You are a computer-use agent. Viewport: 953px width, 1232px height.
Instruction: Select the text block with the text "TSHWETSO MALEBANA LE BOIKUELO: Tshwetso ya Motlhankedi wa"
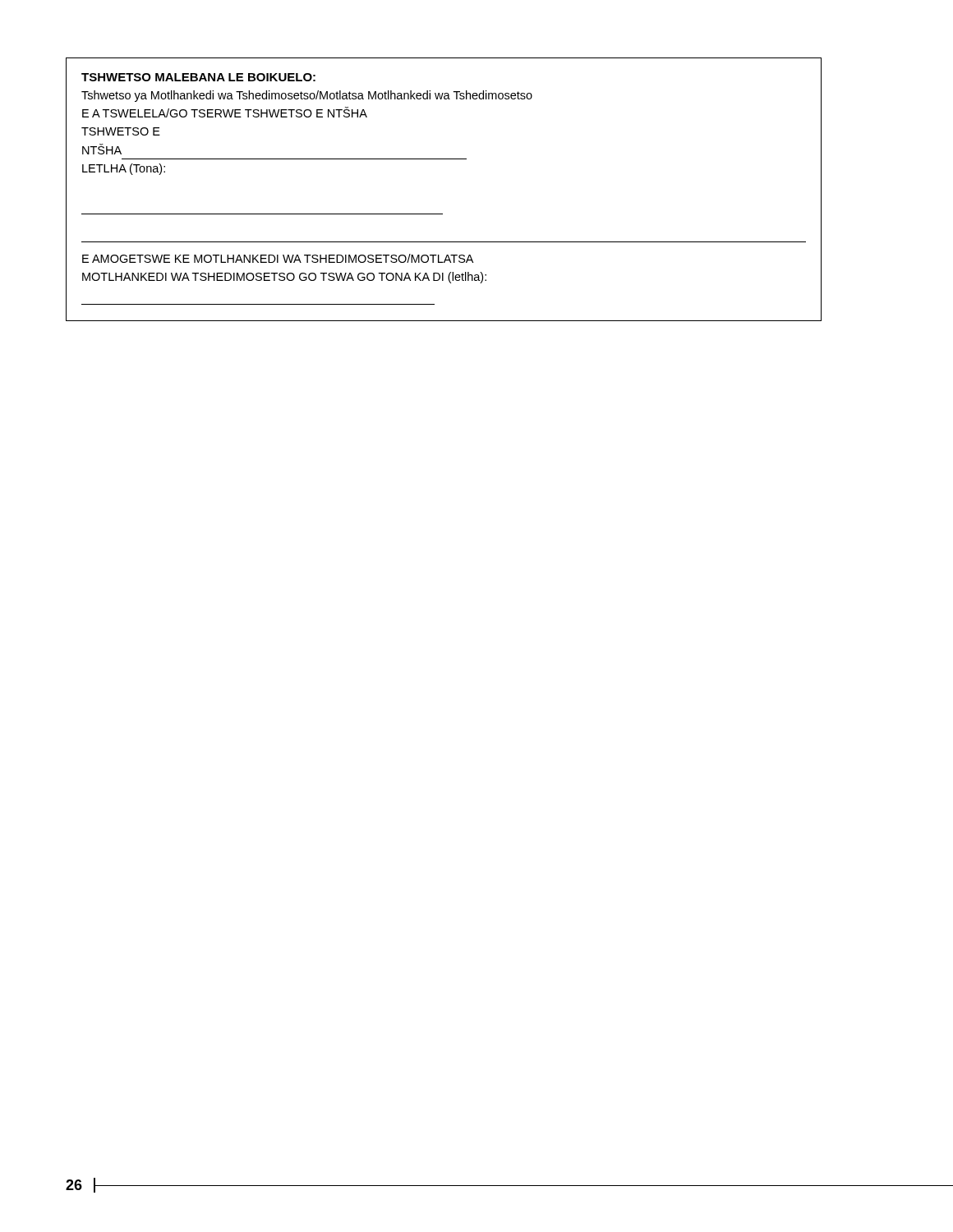tap(198, 77)
